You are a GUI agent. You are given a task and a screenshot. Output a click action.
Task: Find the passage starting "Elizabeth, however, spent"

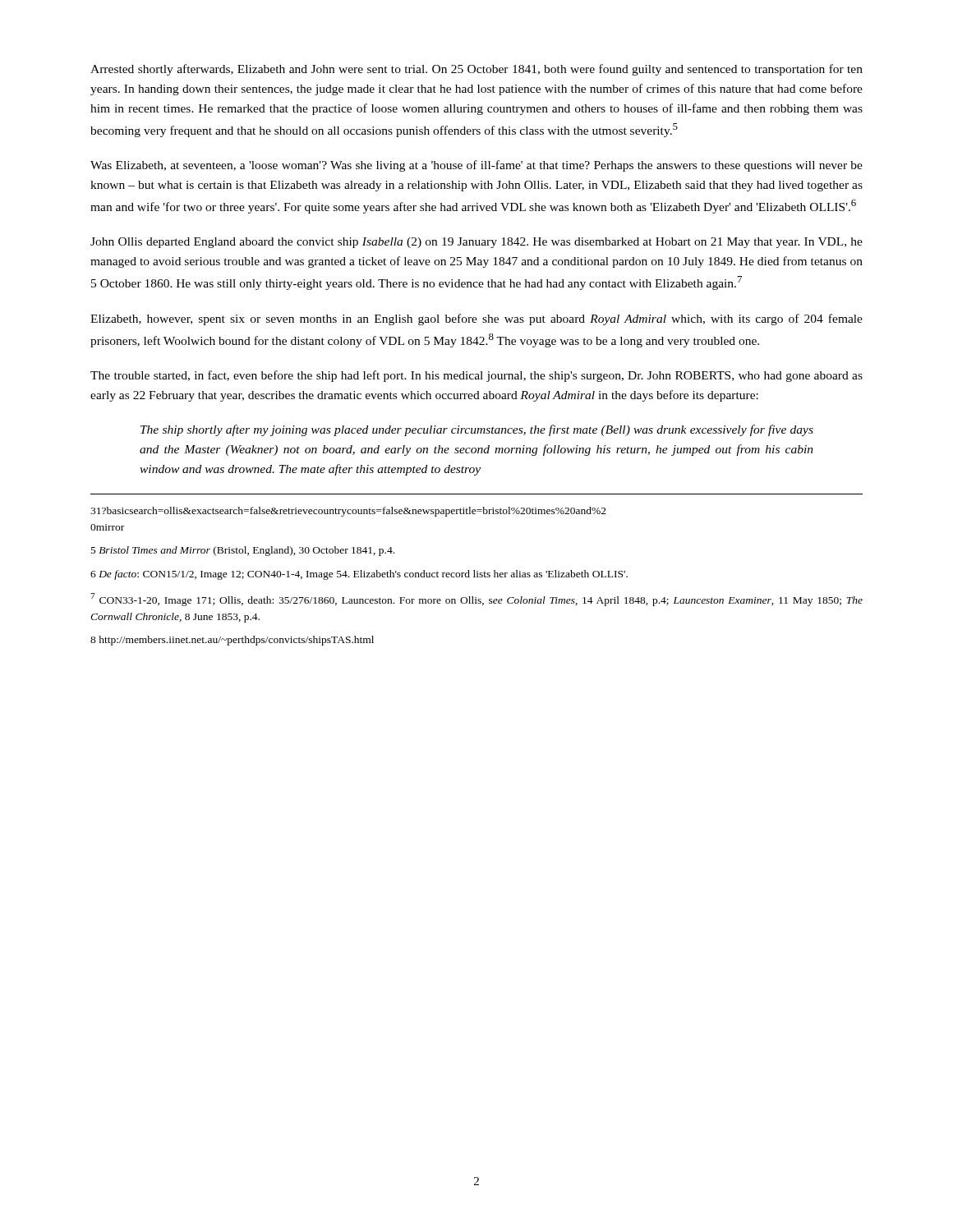476,329
